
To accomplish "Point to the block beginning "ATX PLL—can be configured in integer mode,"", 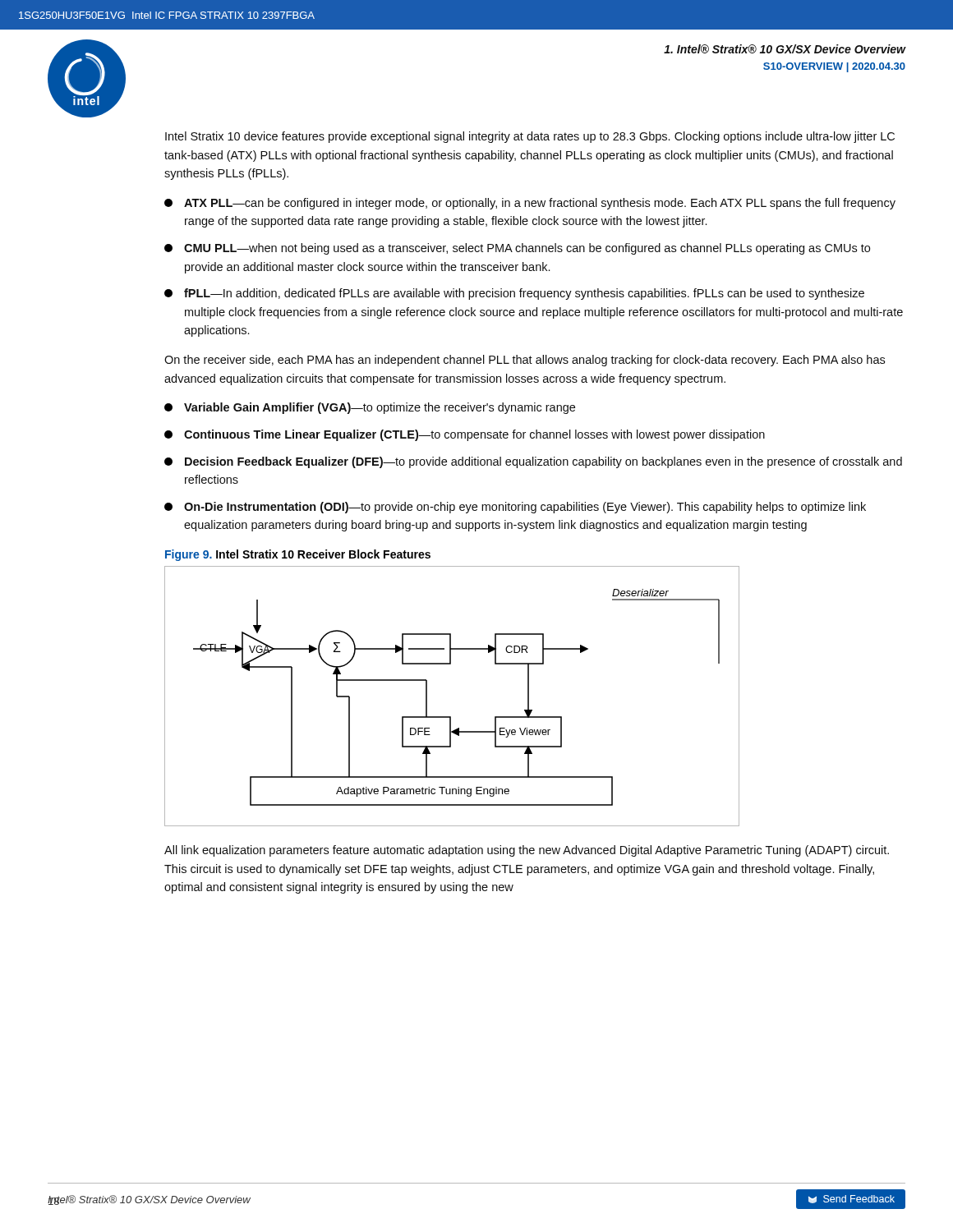I will click(x=535, y=212).
